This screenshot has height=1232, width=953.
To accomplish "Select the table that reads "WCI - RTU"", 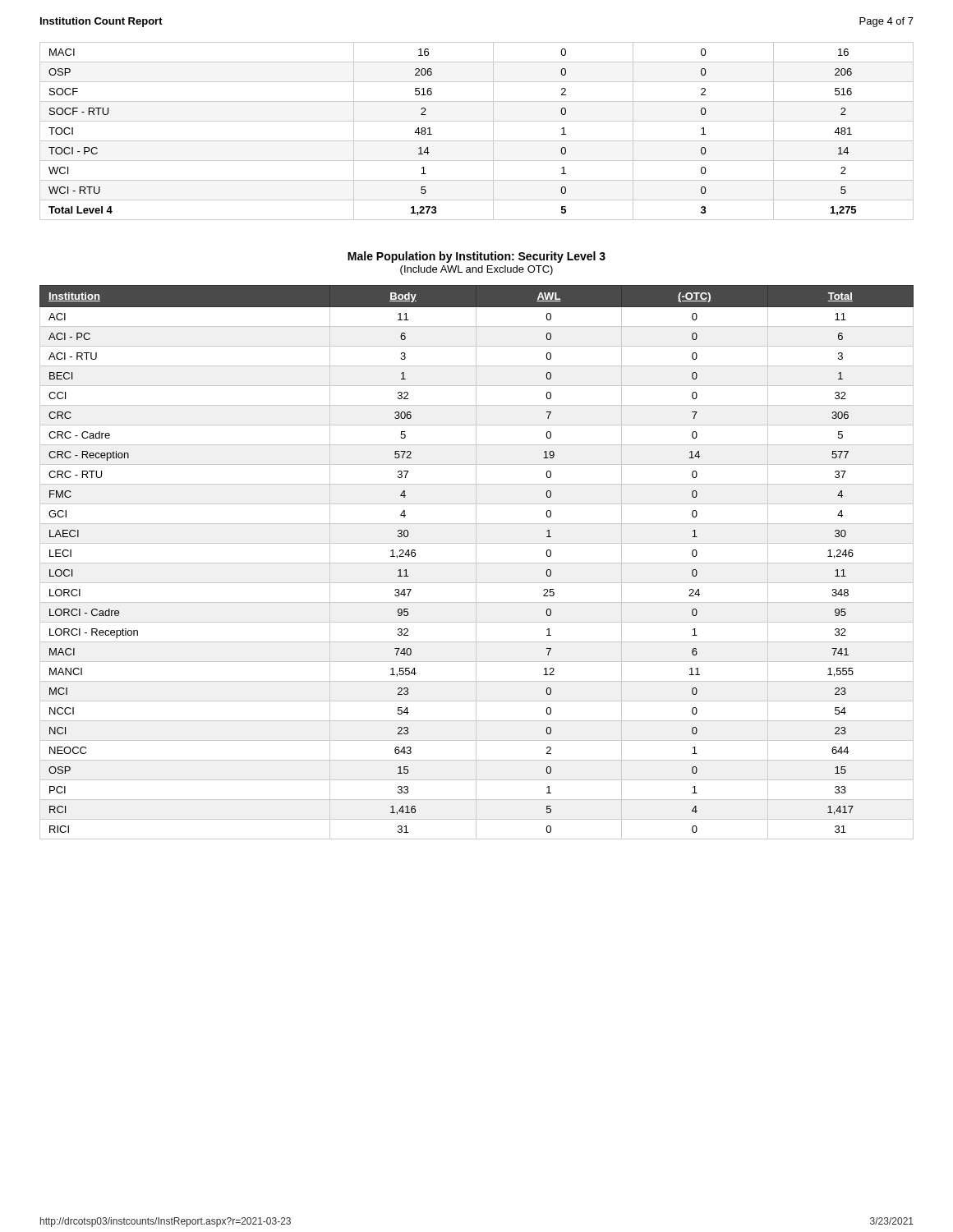I will (x=476, y=131).
